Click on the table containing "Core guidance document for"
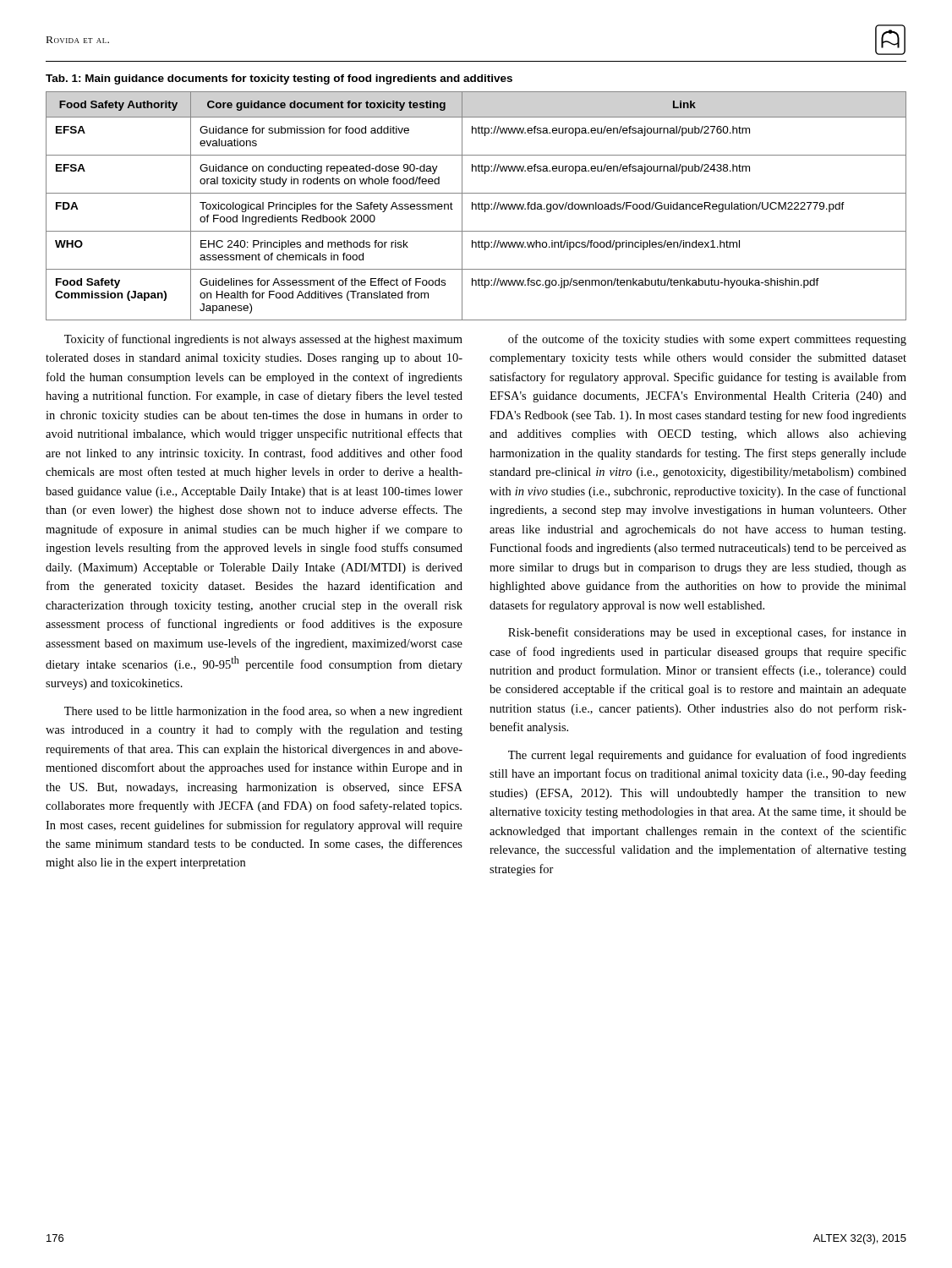 click(476, 206)
